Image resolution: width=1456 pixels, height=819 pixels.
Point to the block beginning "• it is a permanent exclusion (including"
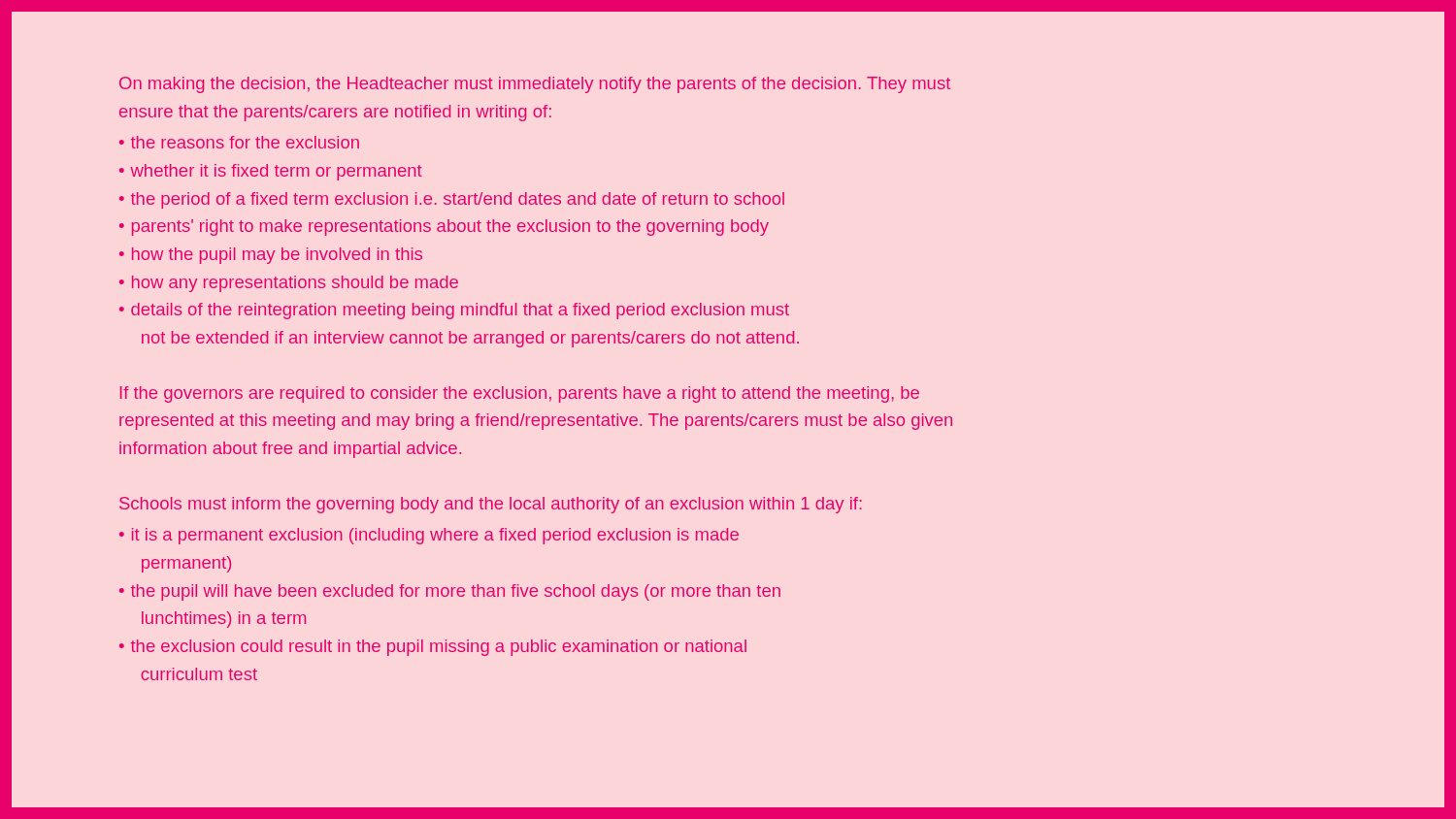point(555,549)
